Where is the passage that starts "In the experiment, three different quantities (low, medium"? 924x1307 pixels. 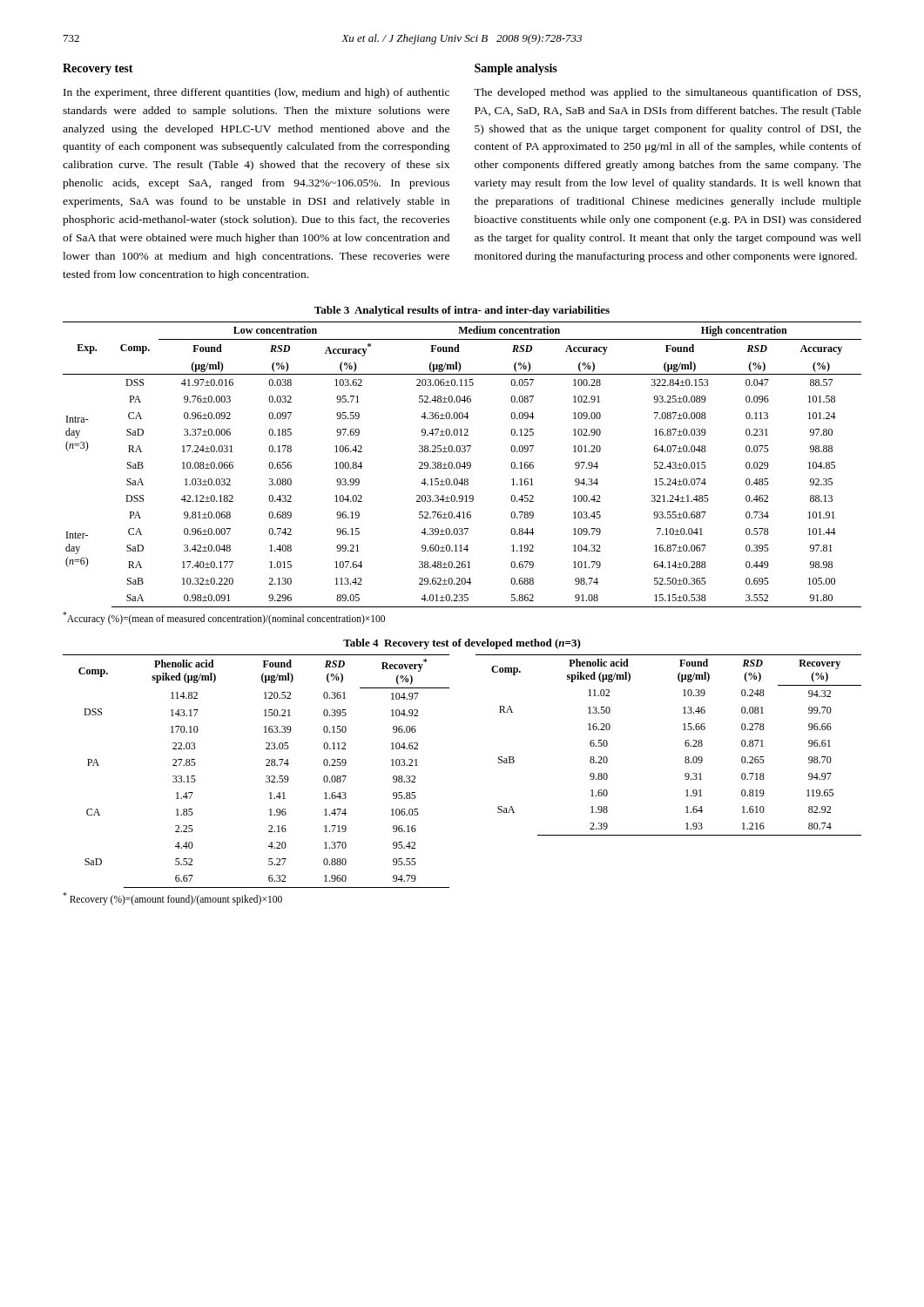click(x=256, y=183)
